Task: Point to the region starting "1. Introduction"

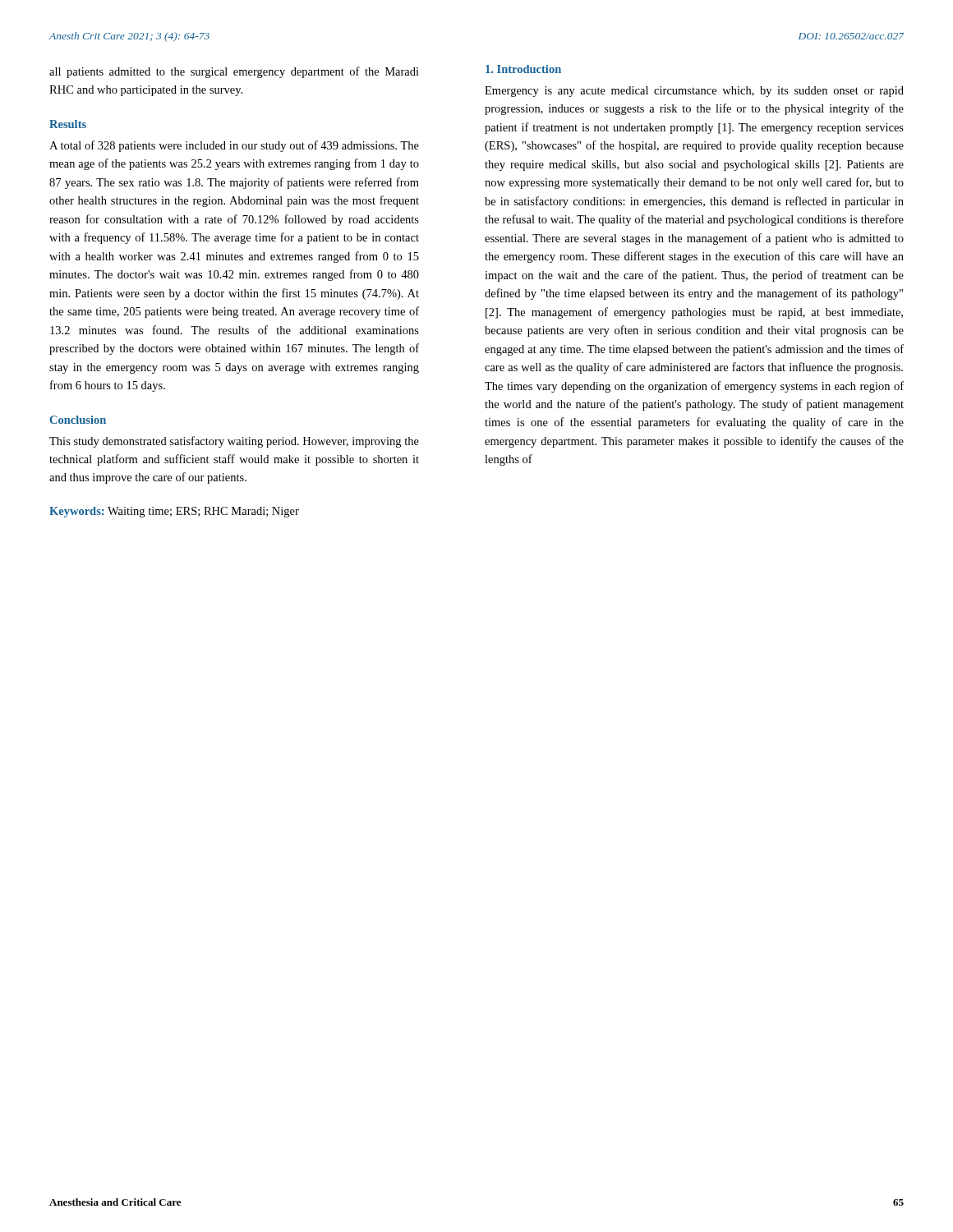Action: (523, 69)
